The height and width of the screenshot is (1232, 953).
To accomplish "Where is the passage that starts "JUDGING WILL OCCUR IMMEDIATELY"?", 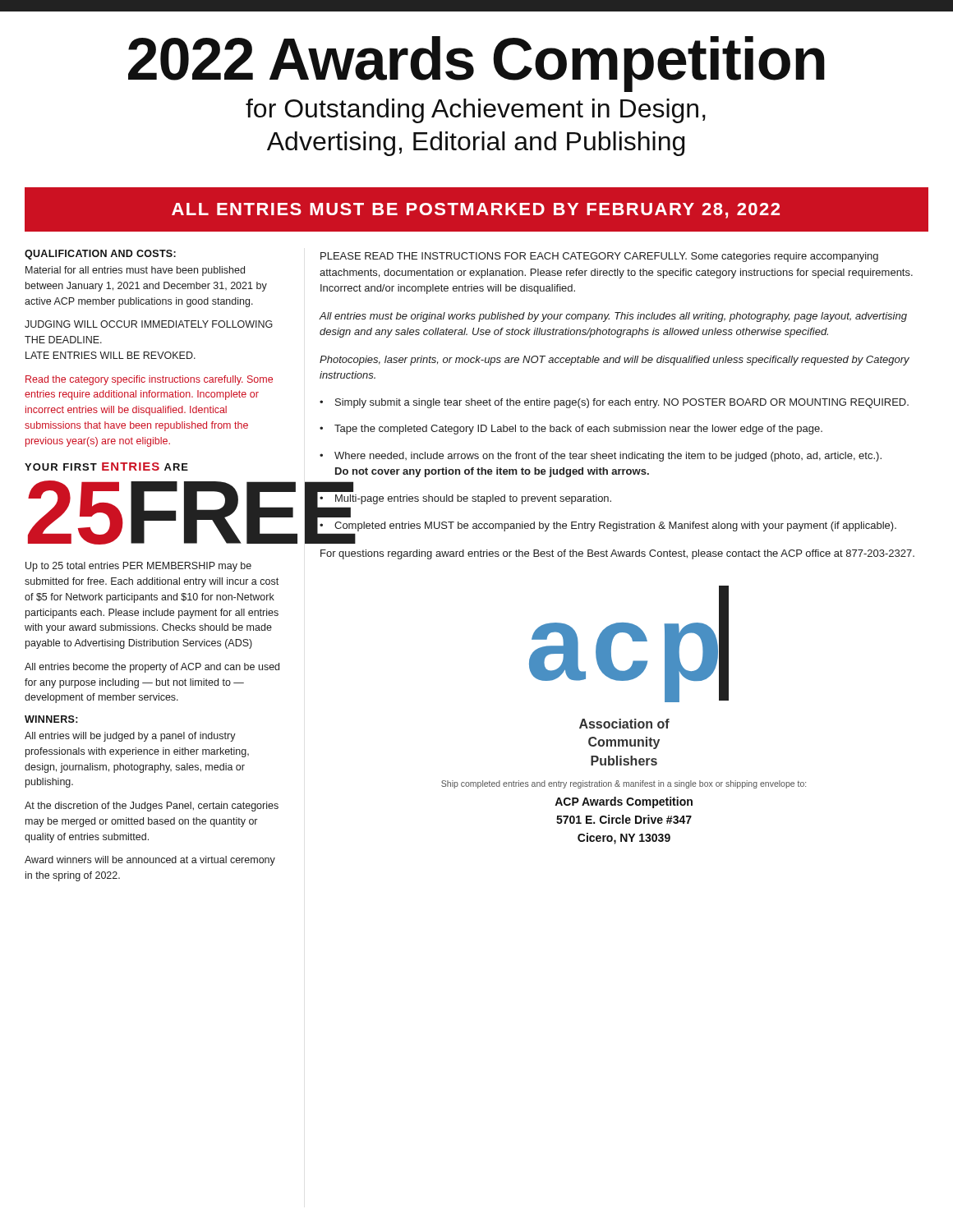I will coord(149,340).
